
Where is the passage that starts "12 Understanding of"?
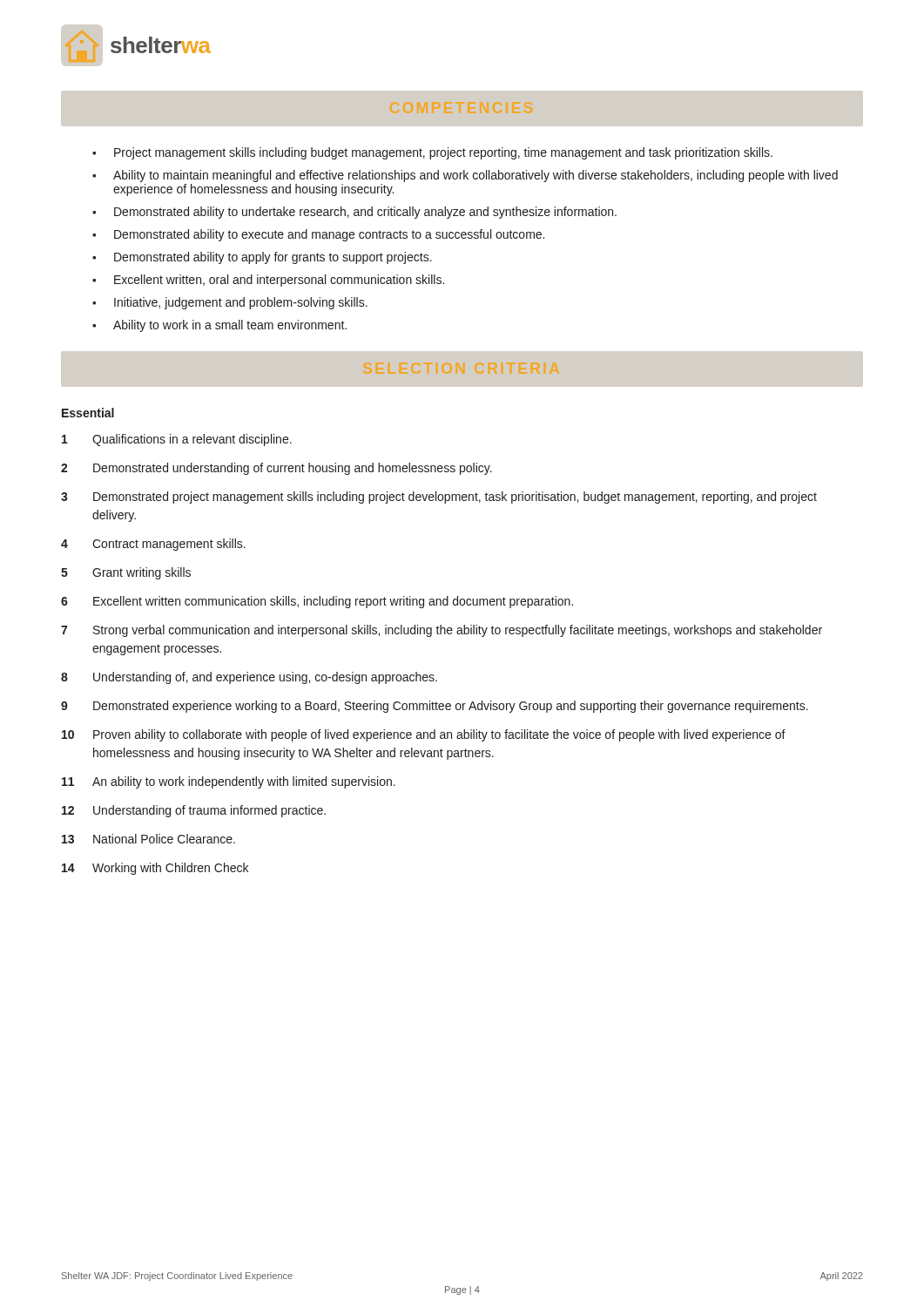[194, 811]
